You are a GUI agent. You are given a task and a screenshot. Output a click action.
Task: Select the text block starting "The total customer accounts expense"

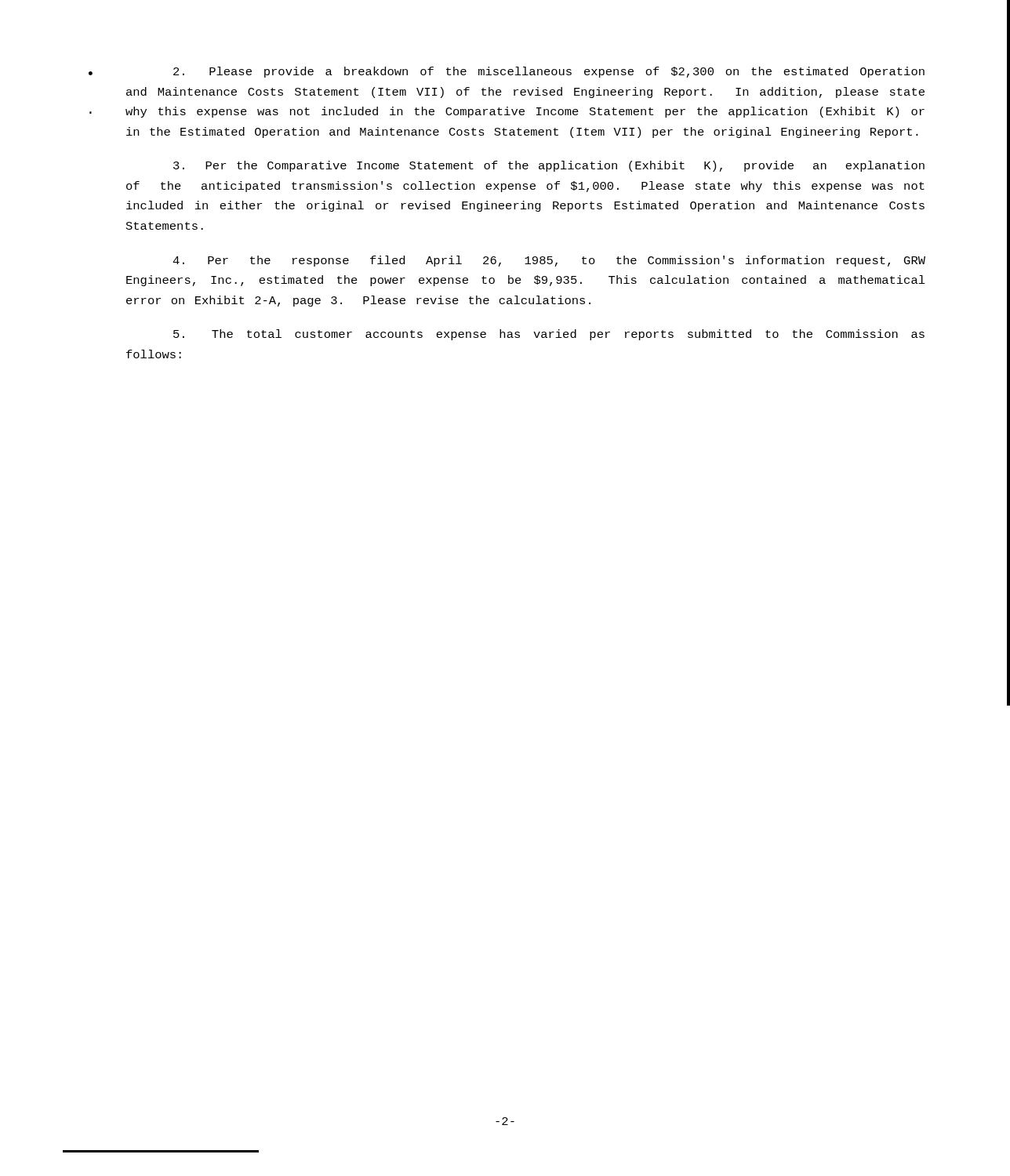pyautogui.click(x=525, y=345)
